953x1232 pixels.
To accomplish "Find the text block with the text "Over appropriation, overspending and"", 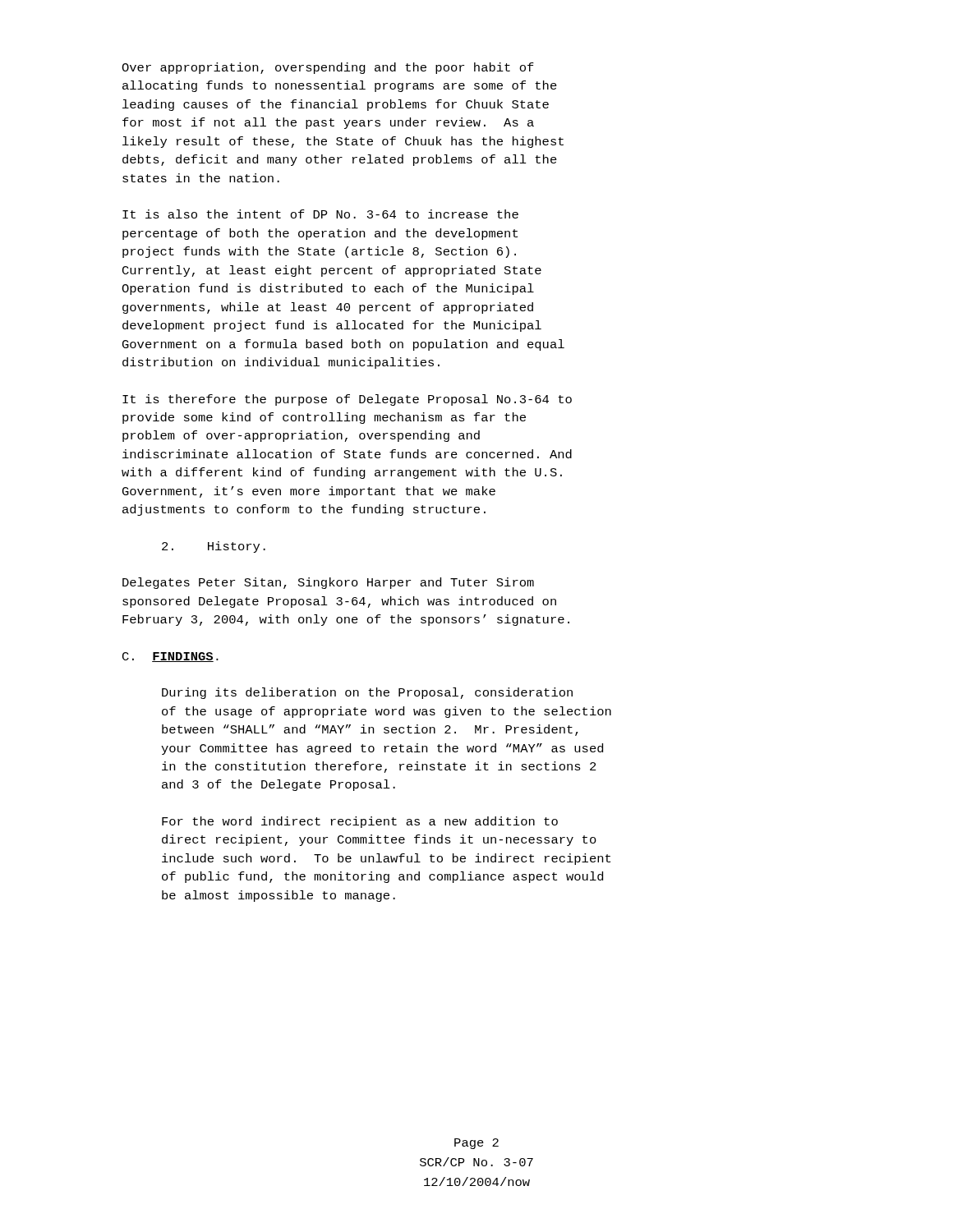I will 343,124.
